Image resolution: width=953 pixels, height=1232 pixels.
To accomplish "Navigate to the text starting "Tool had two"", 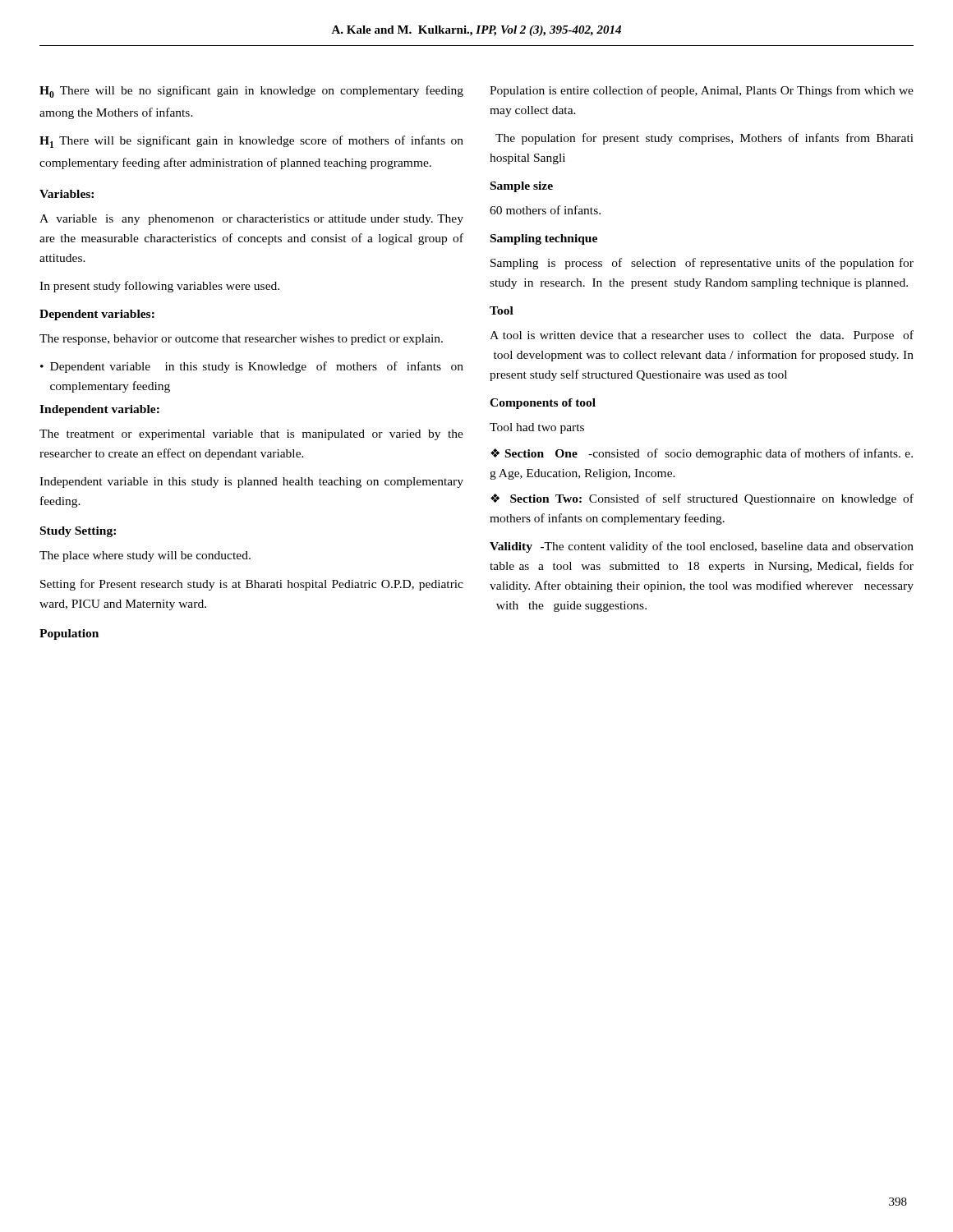I will (x=537, y=427).
